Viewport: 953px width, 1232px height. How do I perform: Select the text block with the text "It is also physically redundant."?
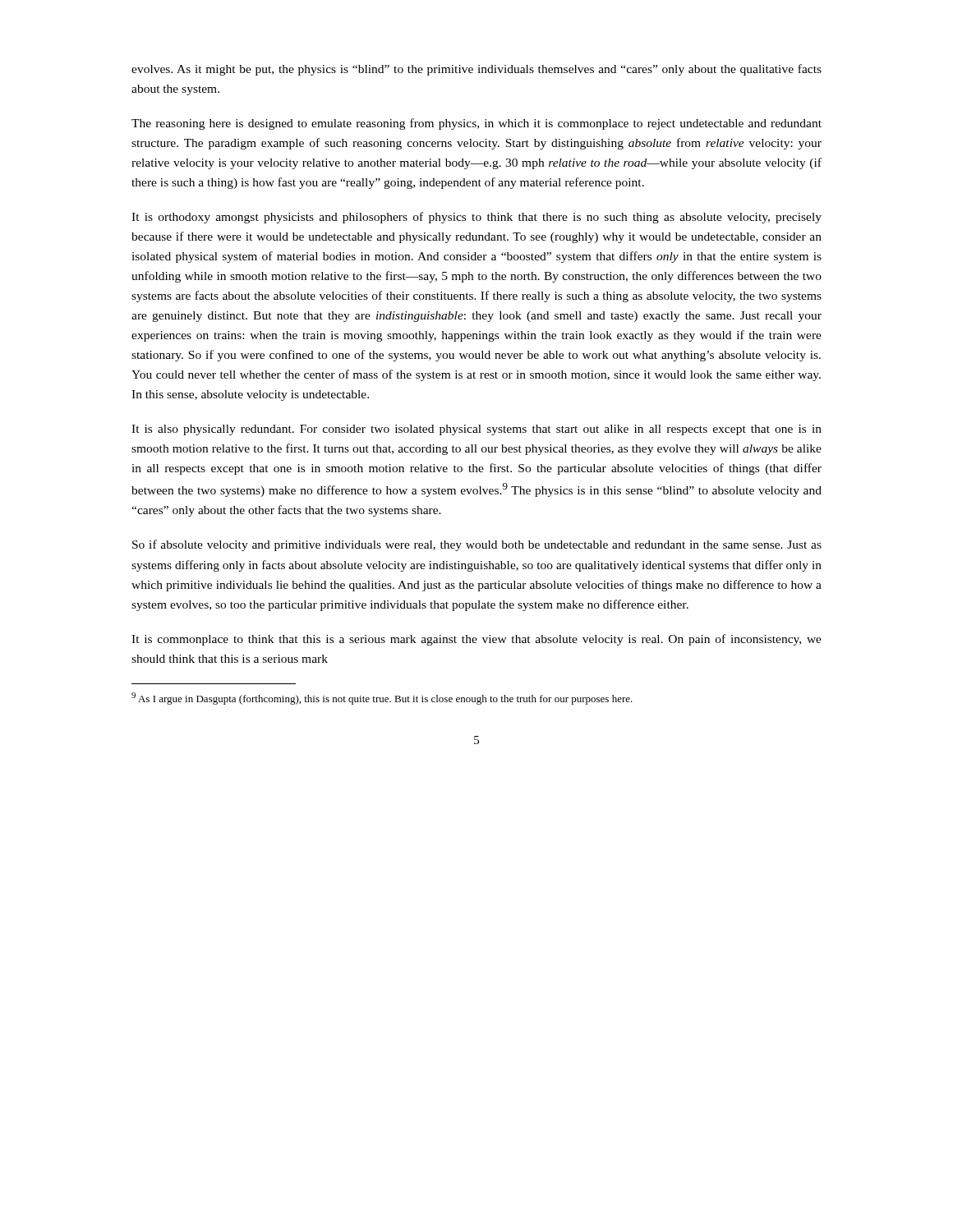[476, 469]
